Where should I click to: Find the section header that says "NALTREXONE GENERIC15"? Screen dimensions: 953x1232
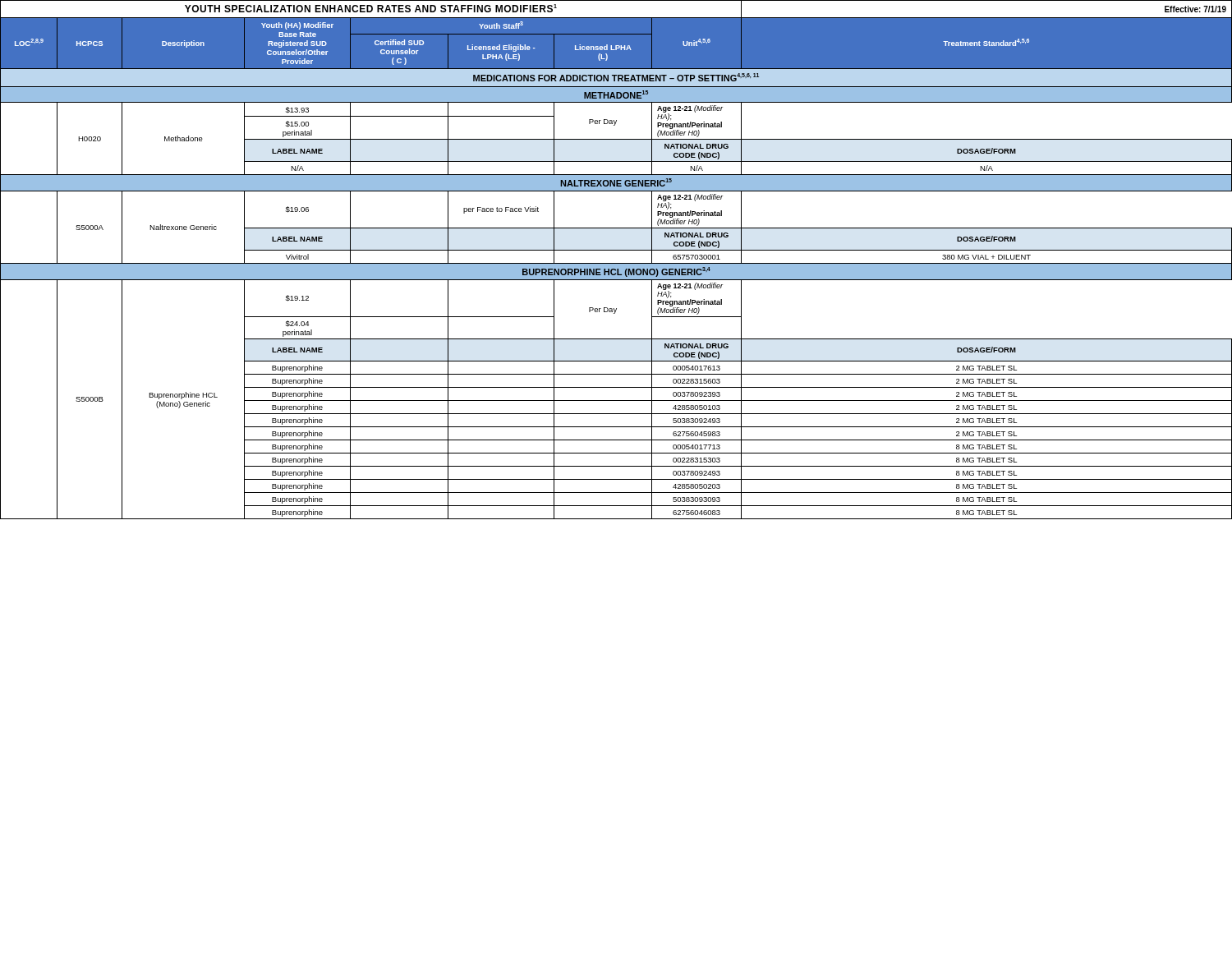616,183
